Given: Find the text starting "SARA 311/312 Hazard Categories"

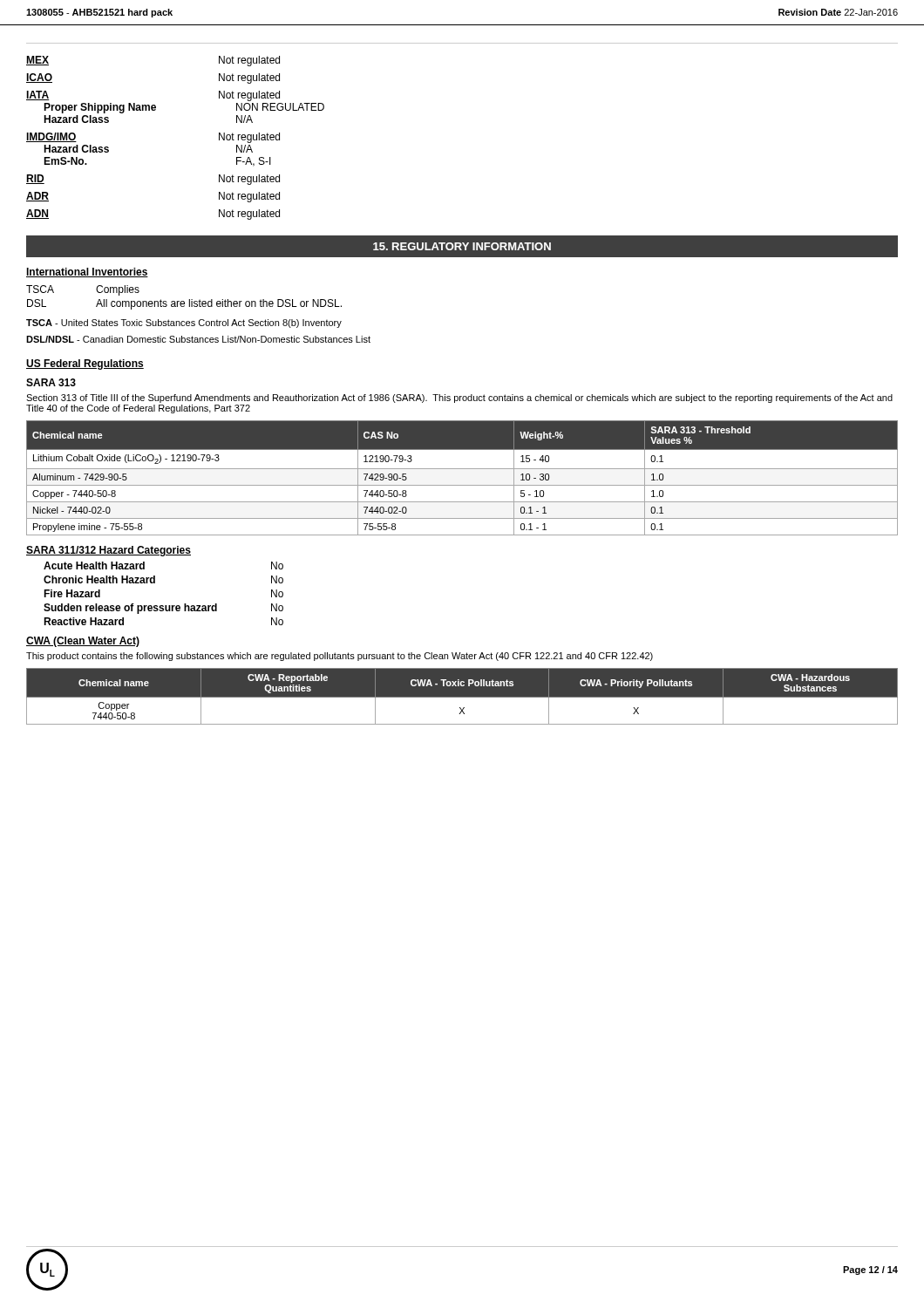Looking at the screenshot, I should pyautogui.click(x=109, y=550).
